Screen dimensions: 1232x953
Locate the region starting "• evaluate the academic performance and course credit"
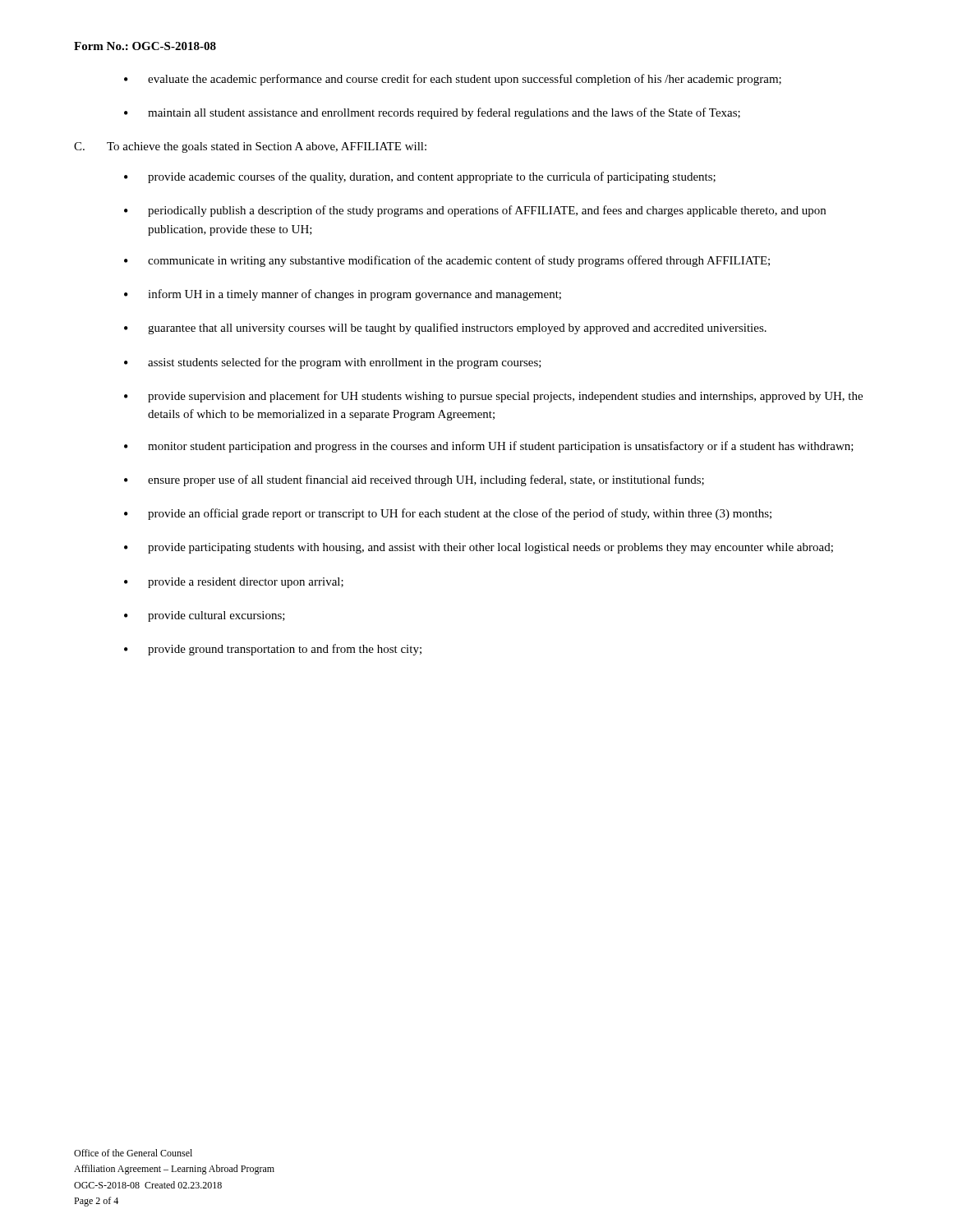pos(453,80)
